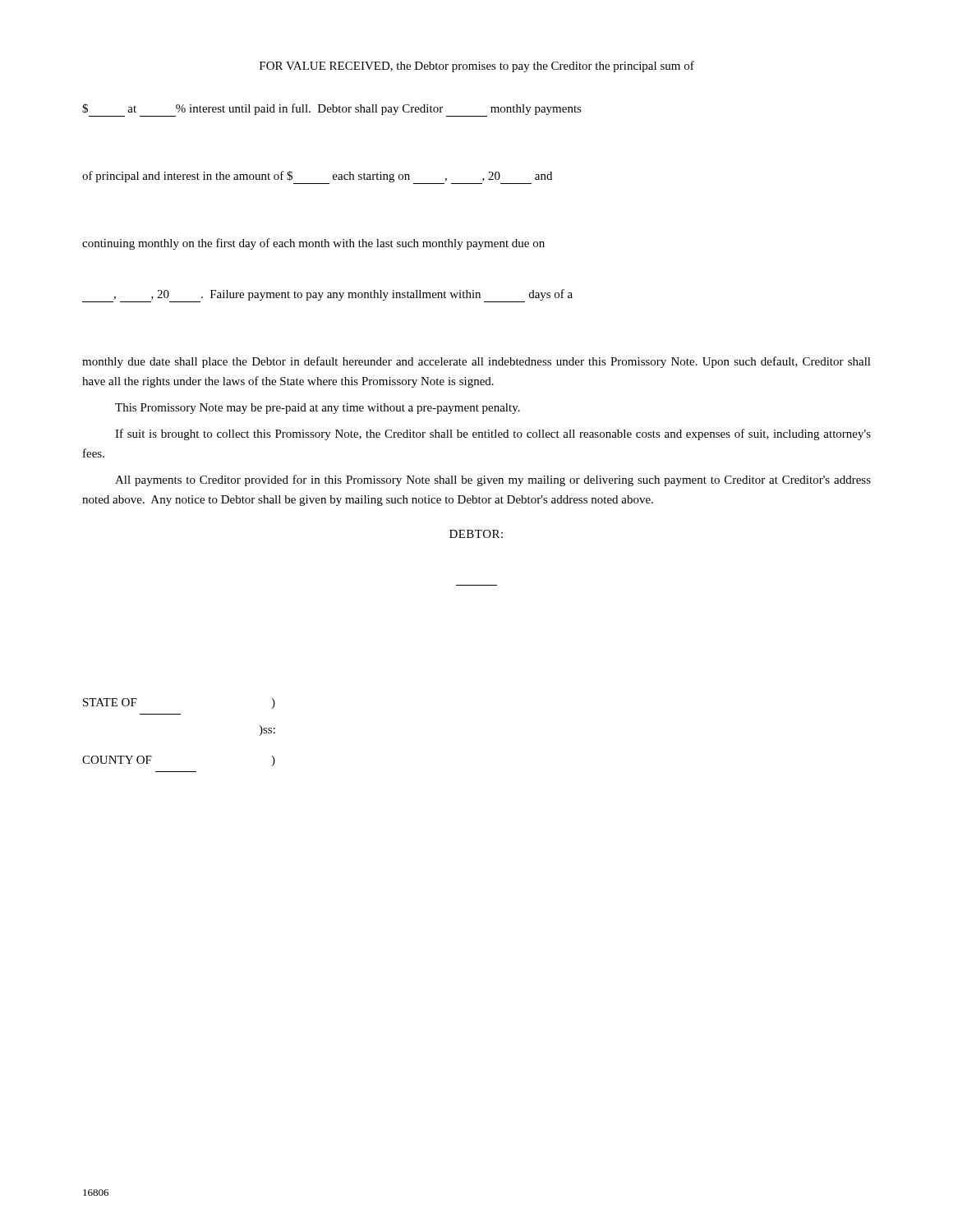Locate the text block that reads ", , 20. Failure payment to pay"
Image resolution: width=953 pixels, height=1232 pixels.
click(x=327, y=295)
